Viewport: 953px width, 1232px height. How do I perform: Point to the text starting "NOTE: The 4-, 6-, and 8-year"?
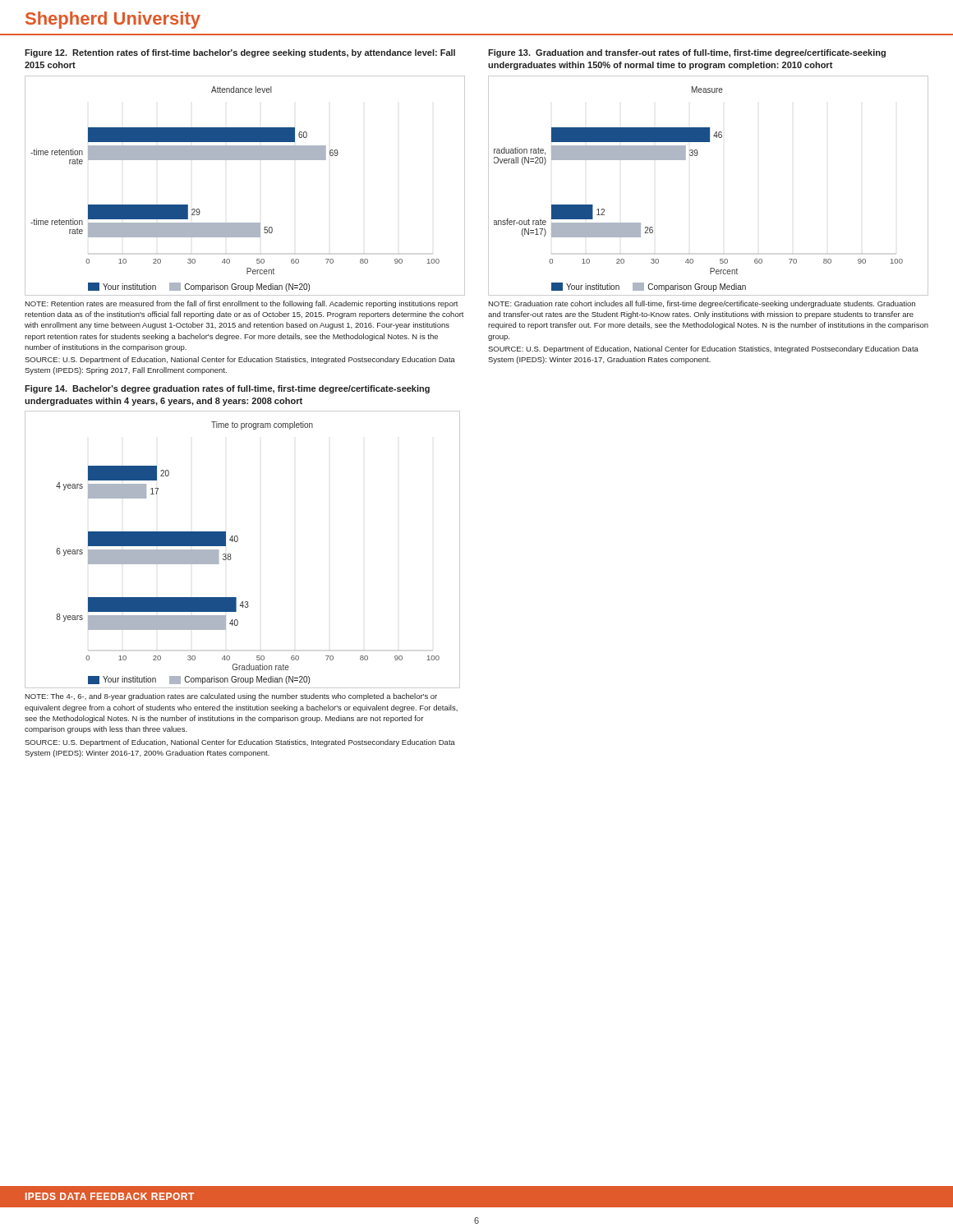(241, 713)
